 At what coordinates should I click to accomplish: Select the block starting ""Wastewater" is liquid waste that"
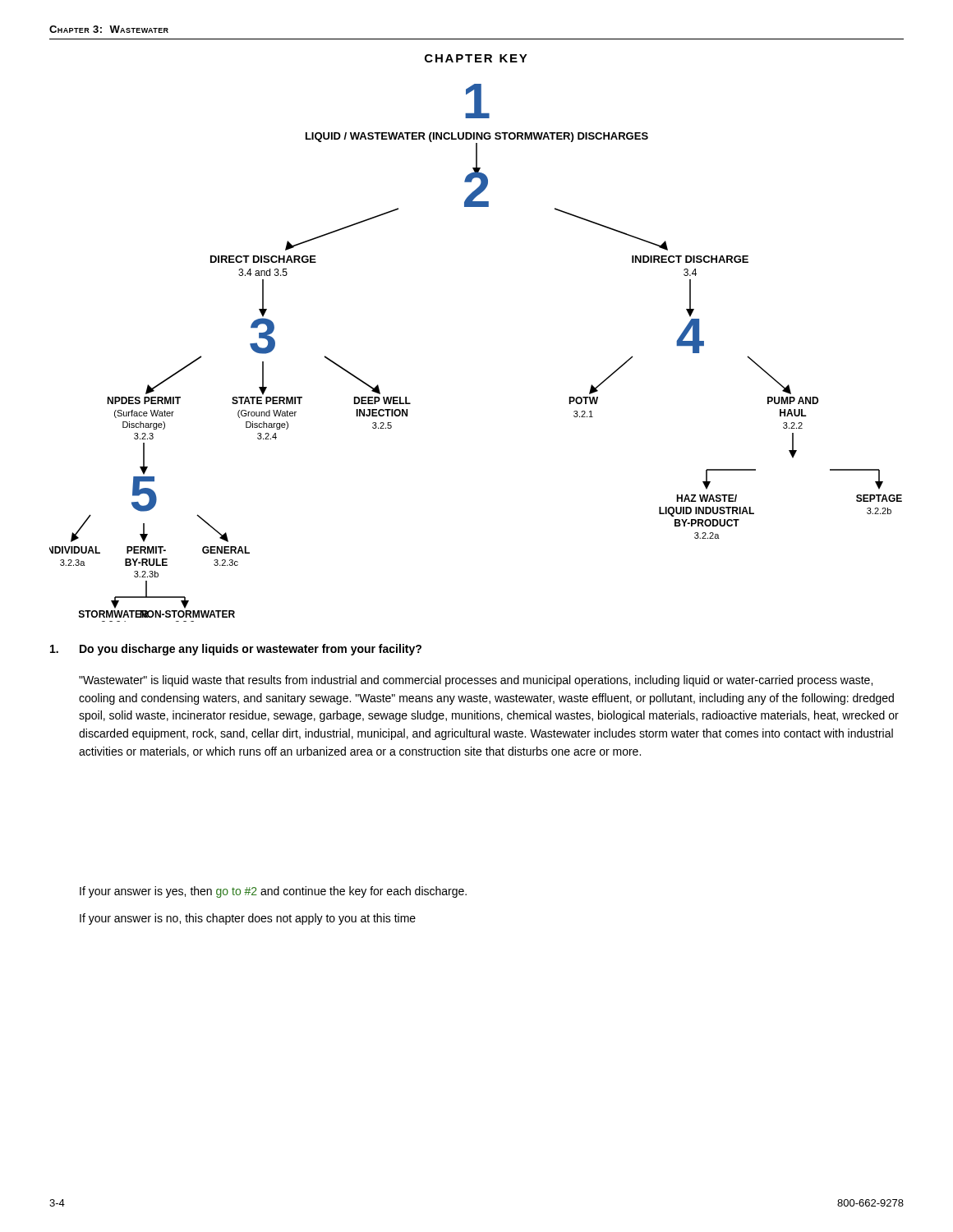(x=489, y=716)
